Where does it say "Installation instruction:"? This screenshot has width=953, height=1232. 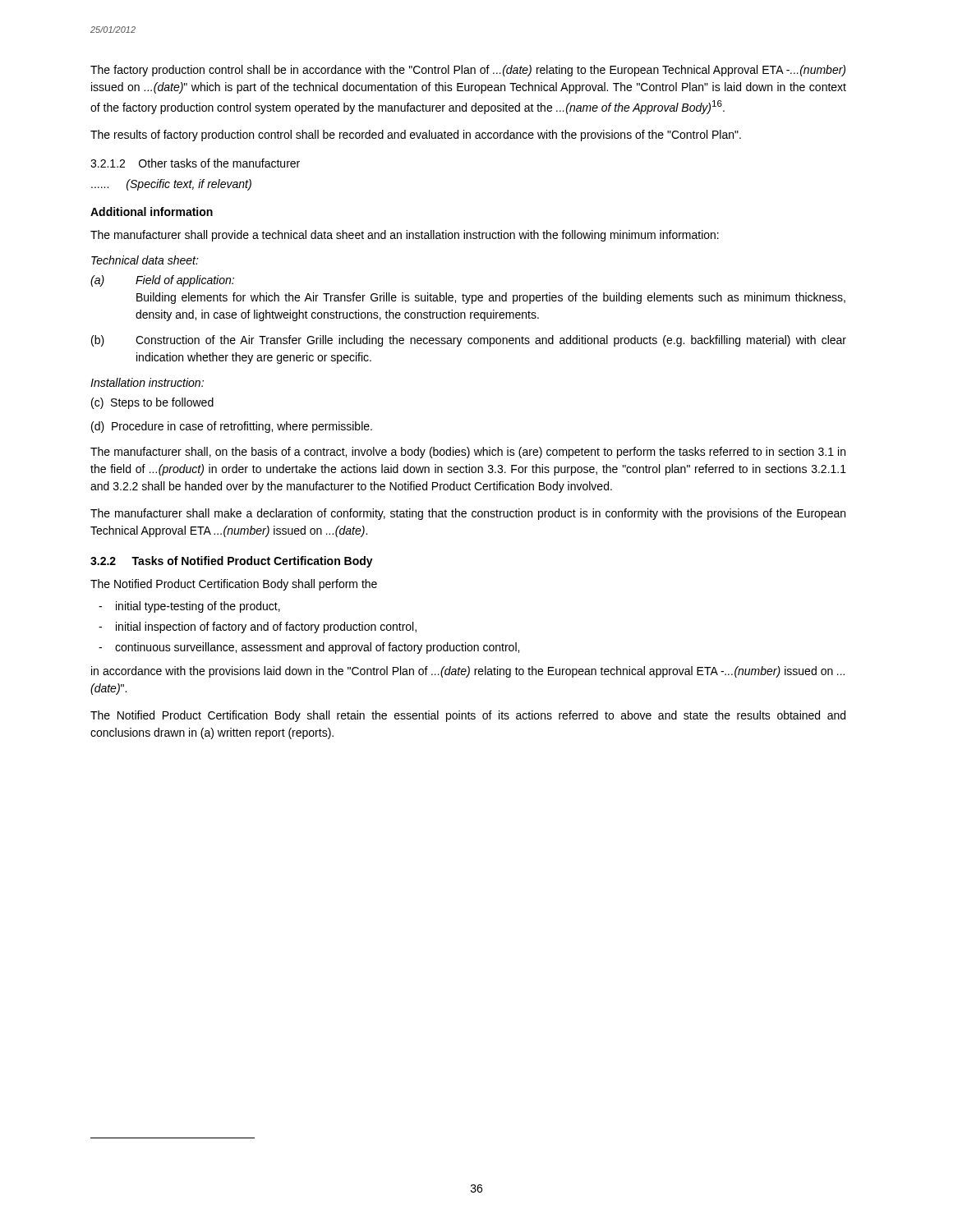[x=147, y=382]
